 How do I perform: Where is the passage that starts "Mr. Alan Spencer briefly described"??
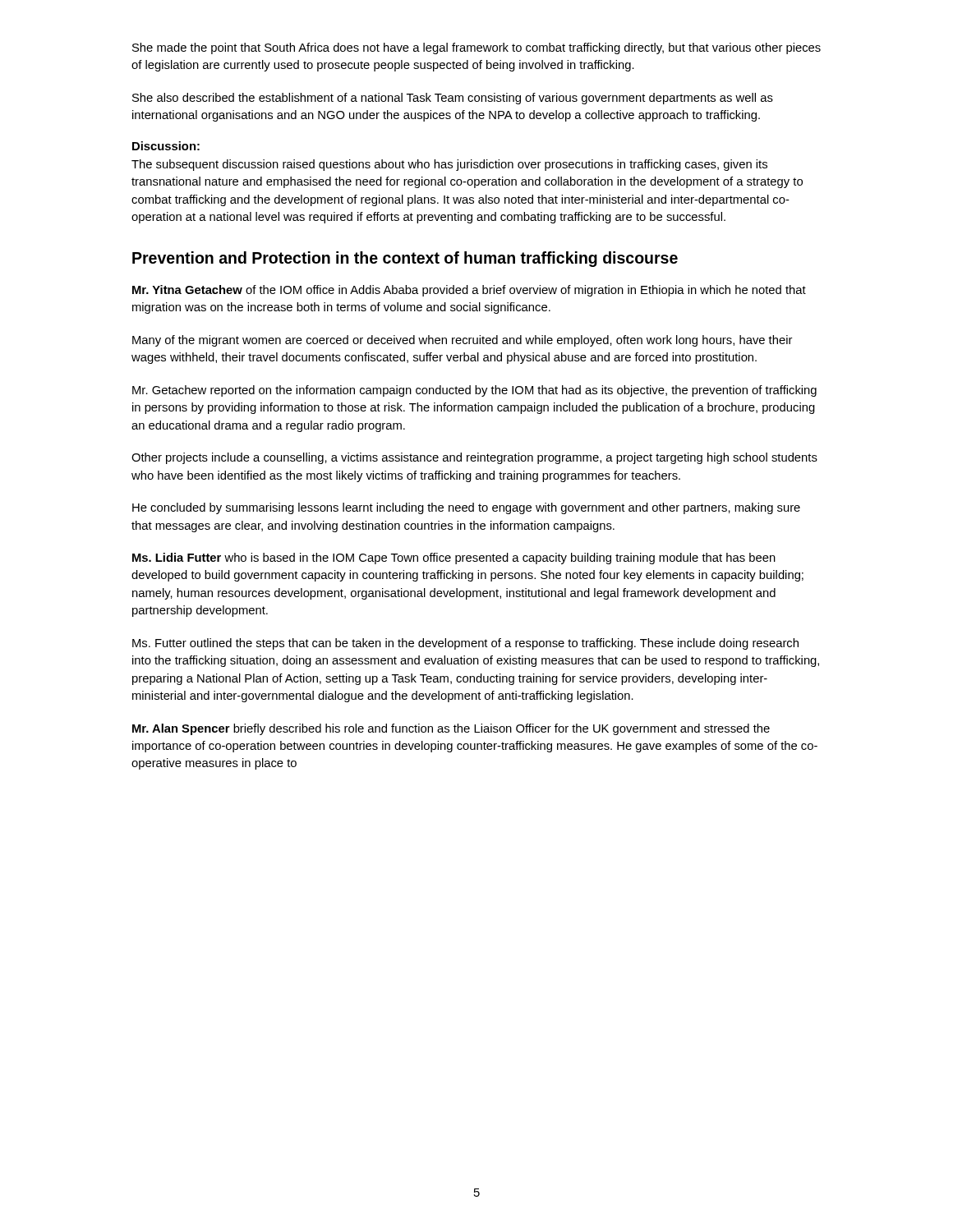click(x=475, y=746)
